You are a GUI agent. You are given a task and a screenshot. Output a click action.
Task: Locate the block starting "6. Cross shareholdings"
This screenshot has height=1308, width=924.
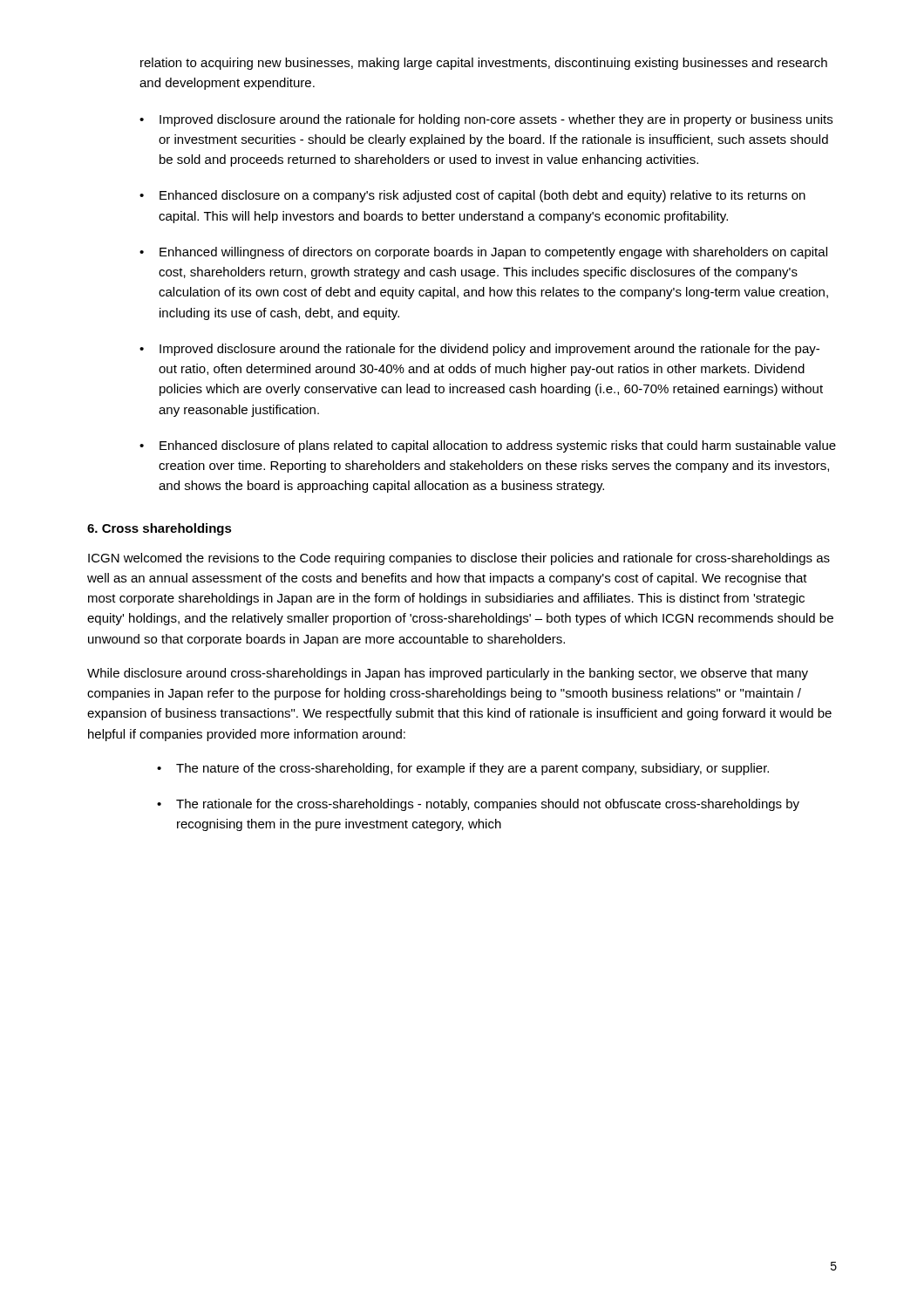coord(159,528)
